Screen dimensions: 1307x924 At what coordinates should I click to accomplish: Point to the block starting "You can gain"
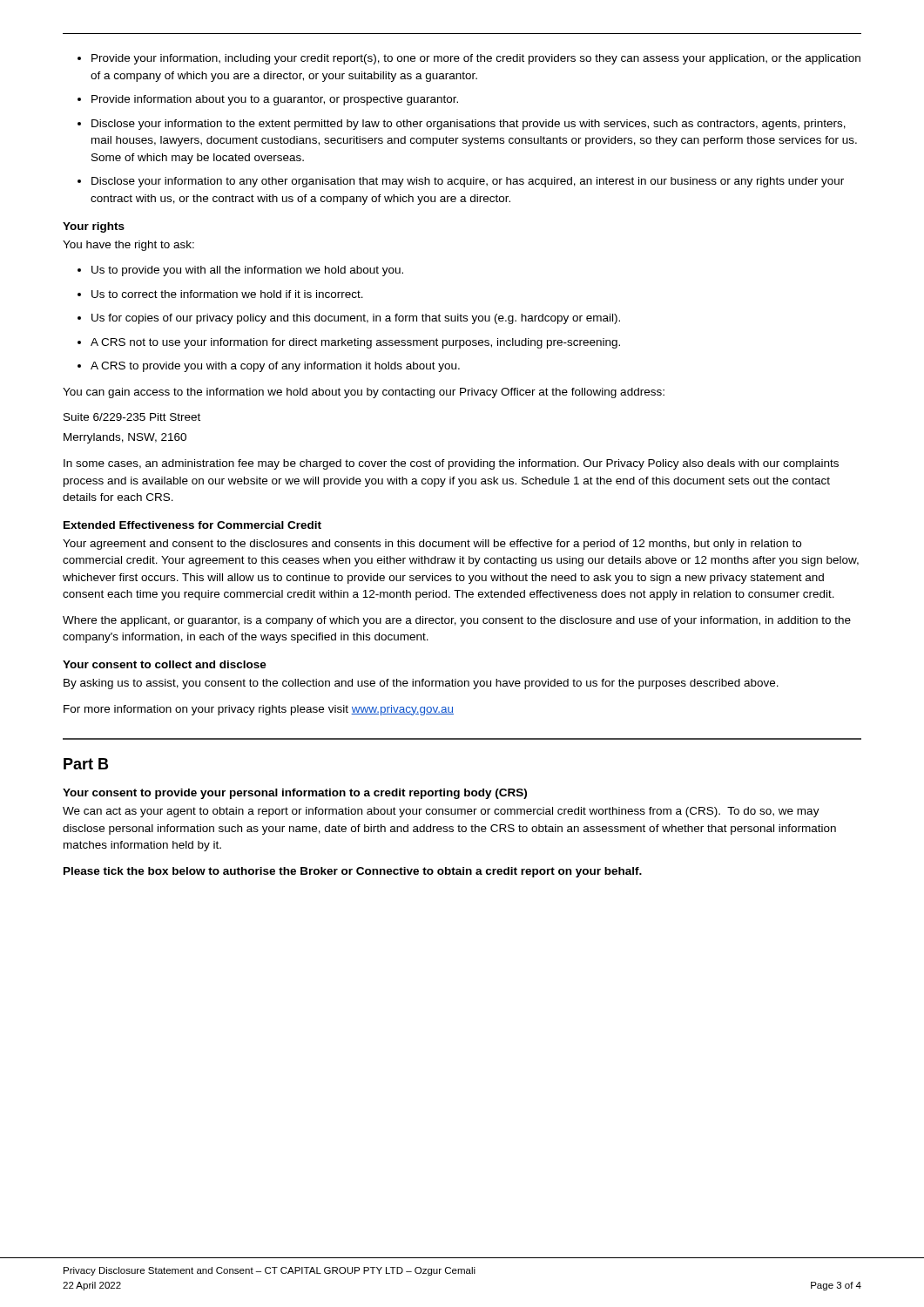point(364,392)
